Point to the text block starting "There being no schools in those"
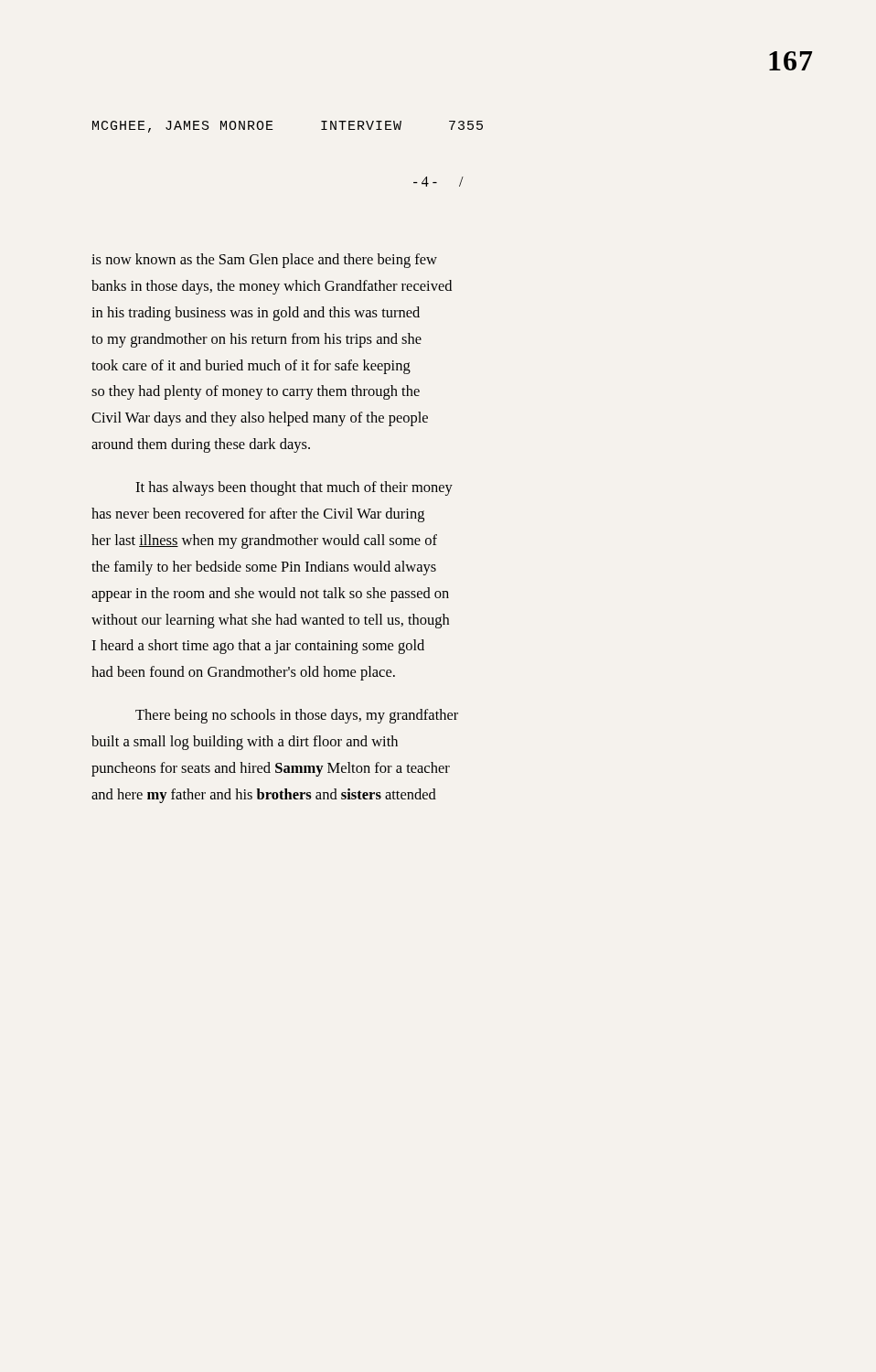Screen dimensions: 1372x876 pyautogui.click(x=275, y=755)
